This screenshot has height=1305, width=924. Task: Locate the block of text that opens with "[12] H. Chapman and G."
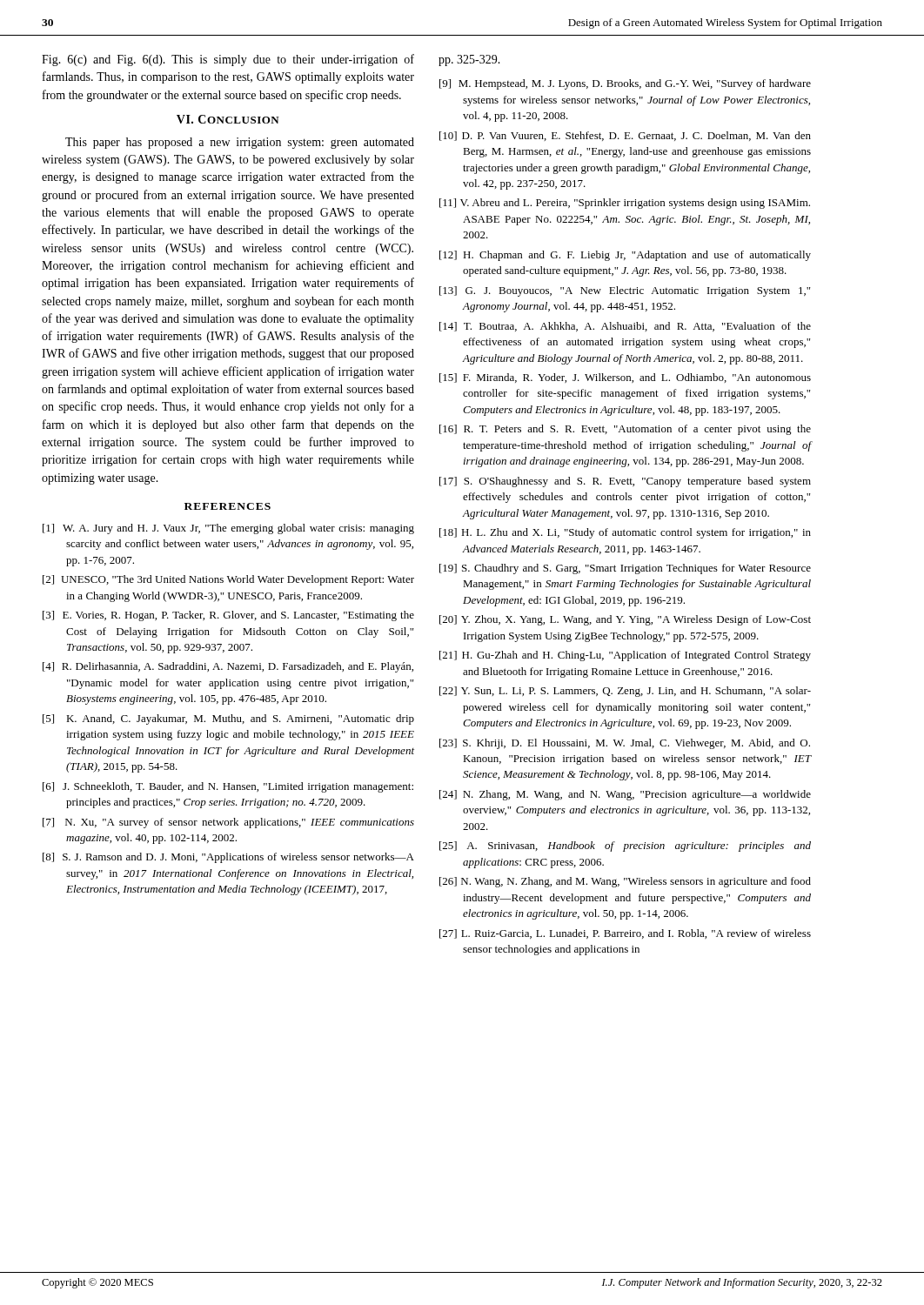coord(625,262)
